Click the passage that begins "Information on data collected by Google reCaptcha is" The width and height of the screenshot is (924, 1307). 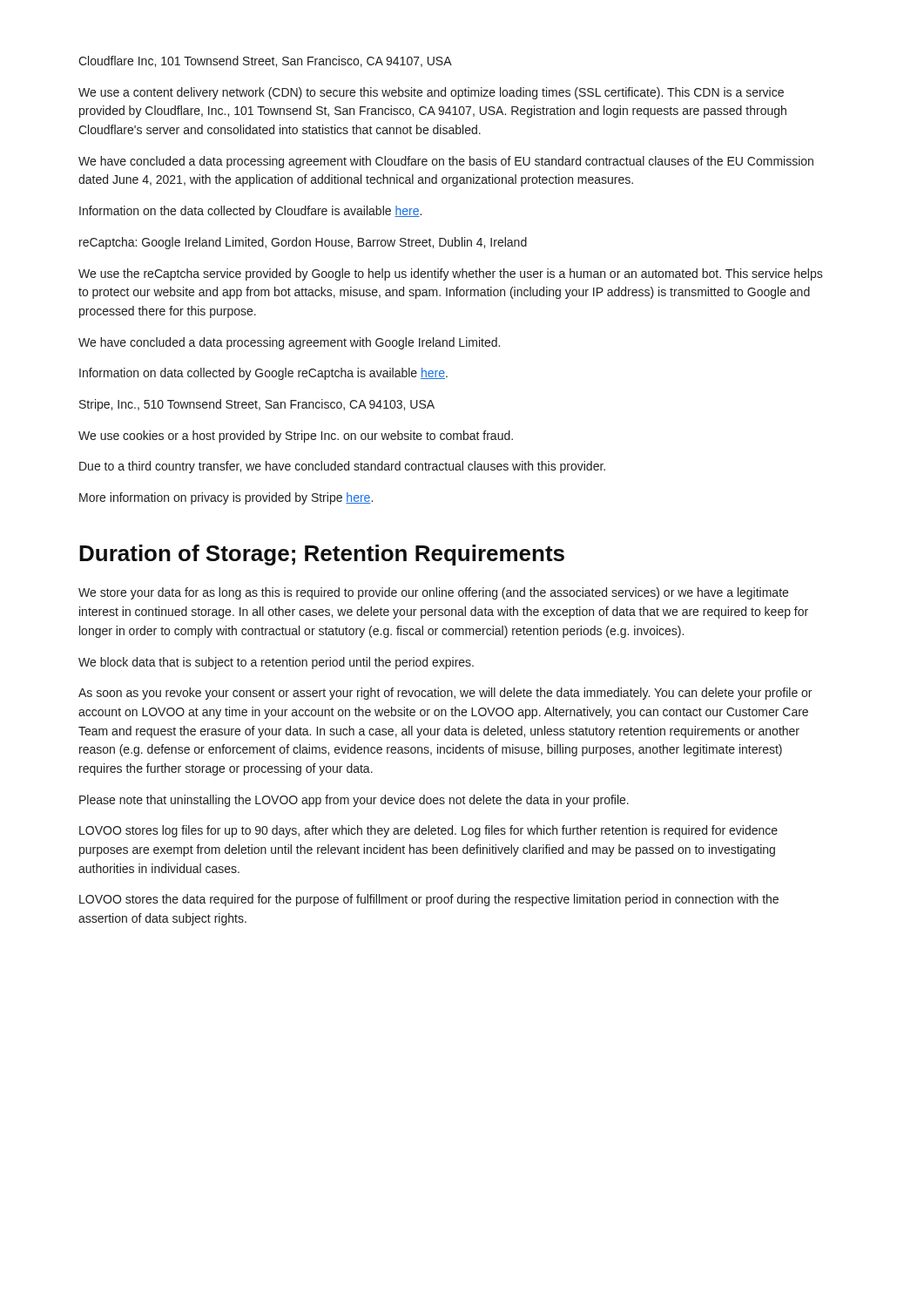263,373
